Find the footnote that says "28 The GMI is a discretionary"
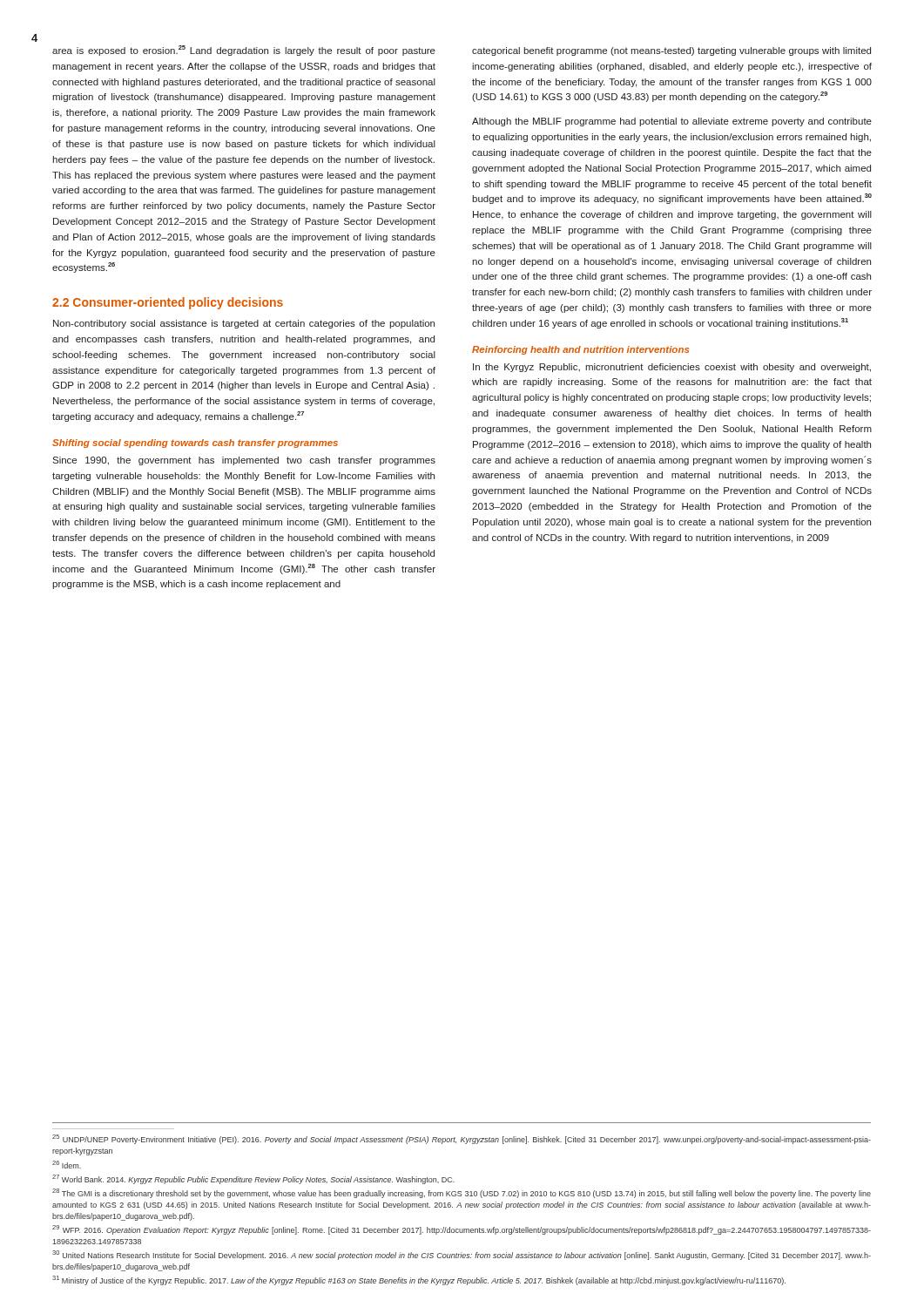Viewport: 924px width, 1307px height. (462, 1204)
